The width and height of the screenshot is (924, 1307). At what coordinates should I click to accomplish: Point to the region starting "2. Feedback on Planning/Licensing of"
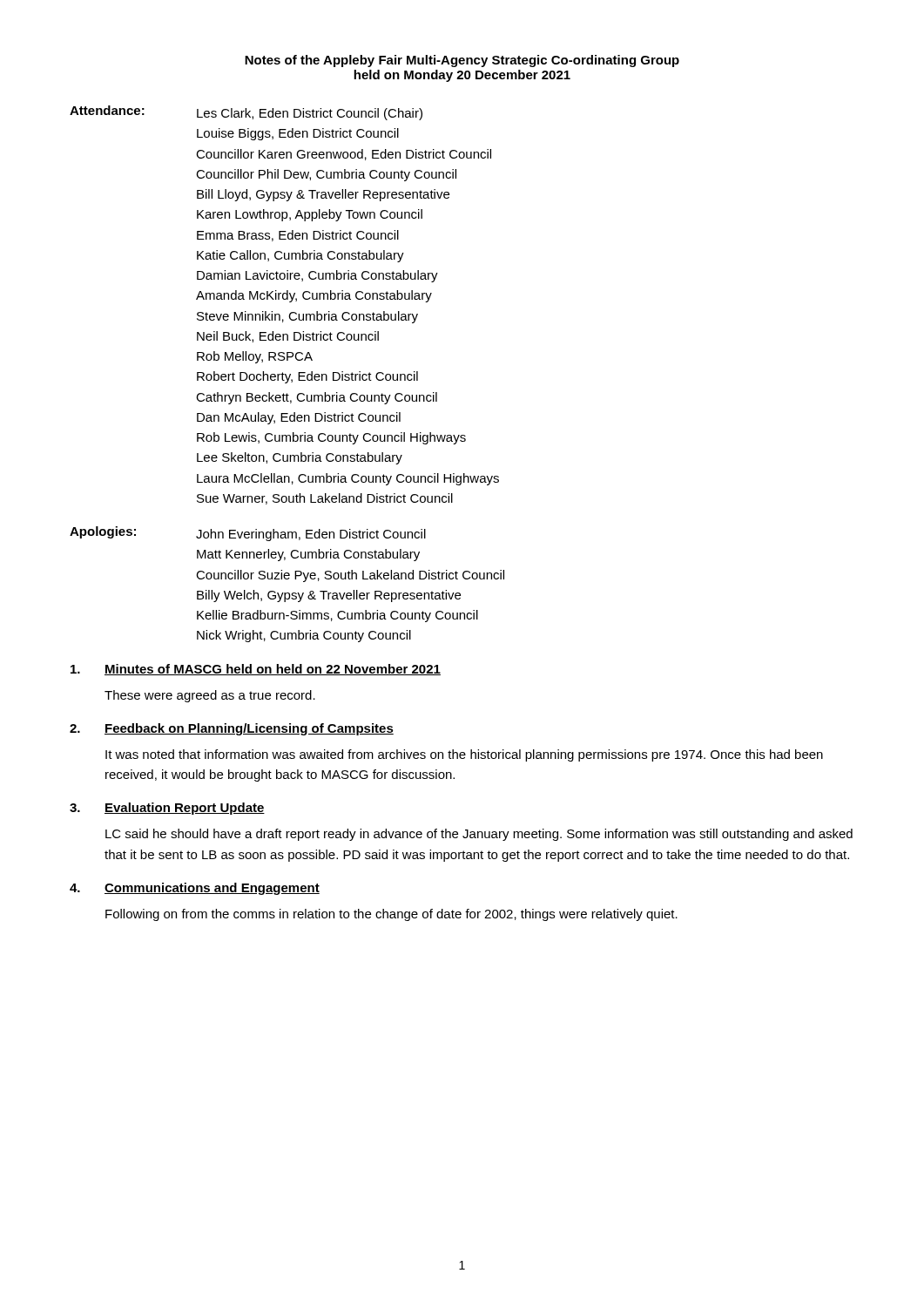[x=232, y=728]
